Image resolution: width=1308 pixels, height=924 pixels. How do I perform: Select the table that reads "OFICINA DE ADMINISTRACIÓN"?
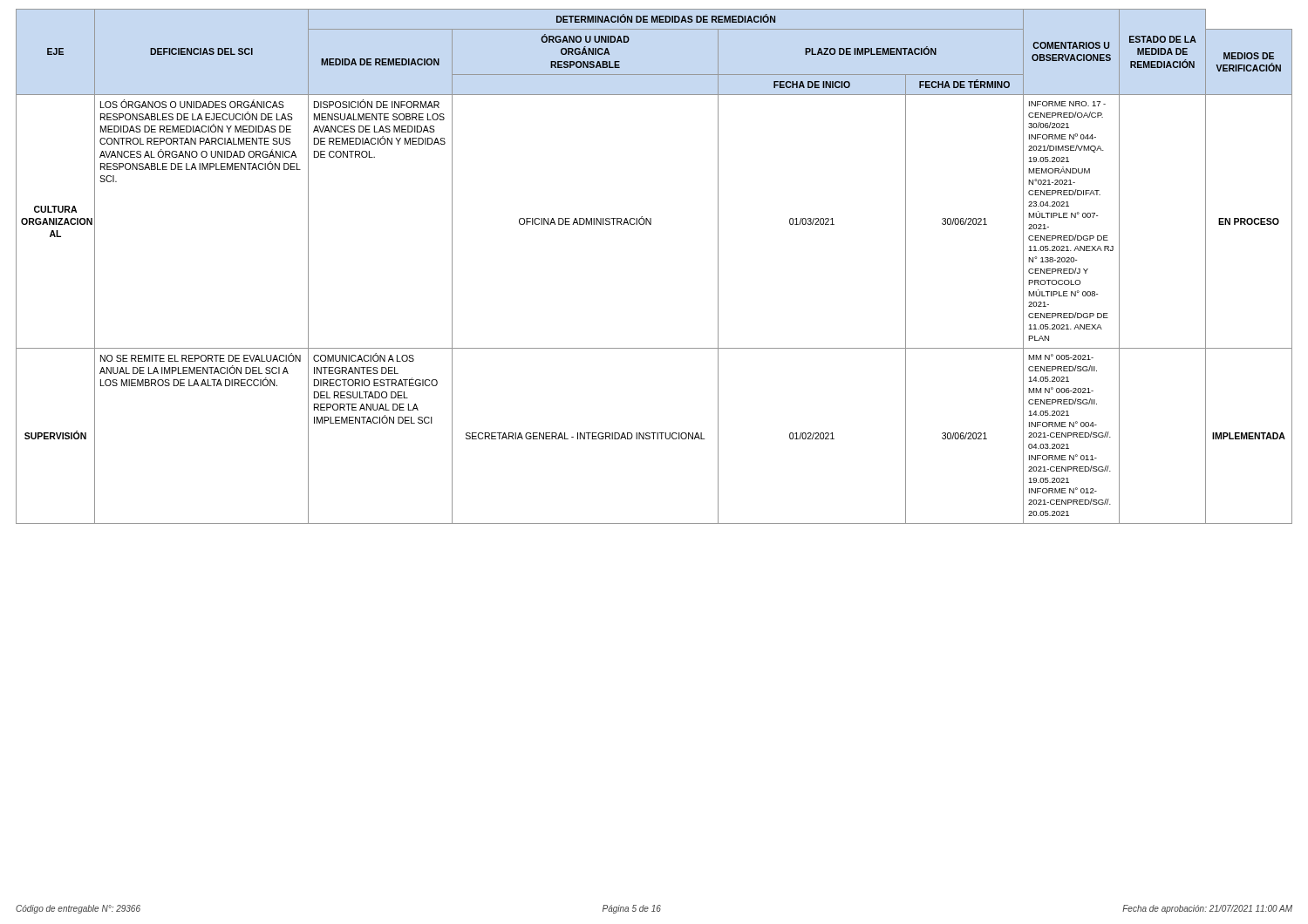pos(654,266)
